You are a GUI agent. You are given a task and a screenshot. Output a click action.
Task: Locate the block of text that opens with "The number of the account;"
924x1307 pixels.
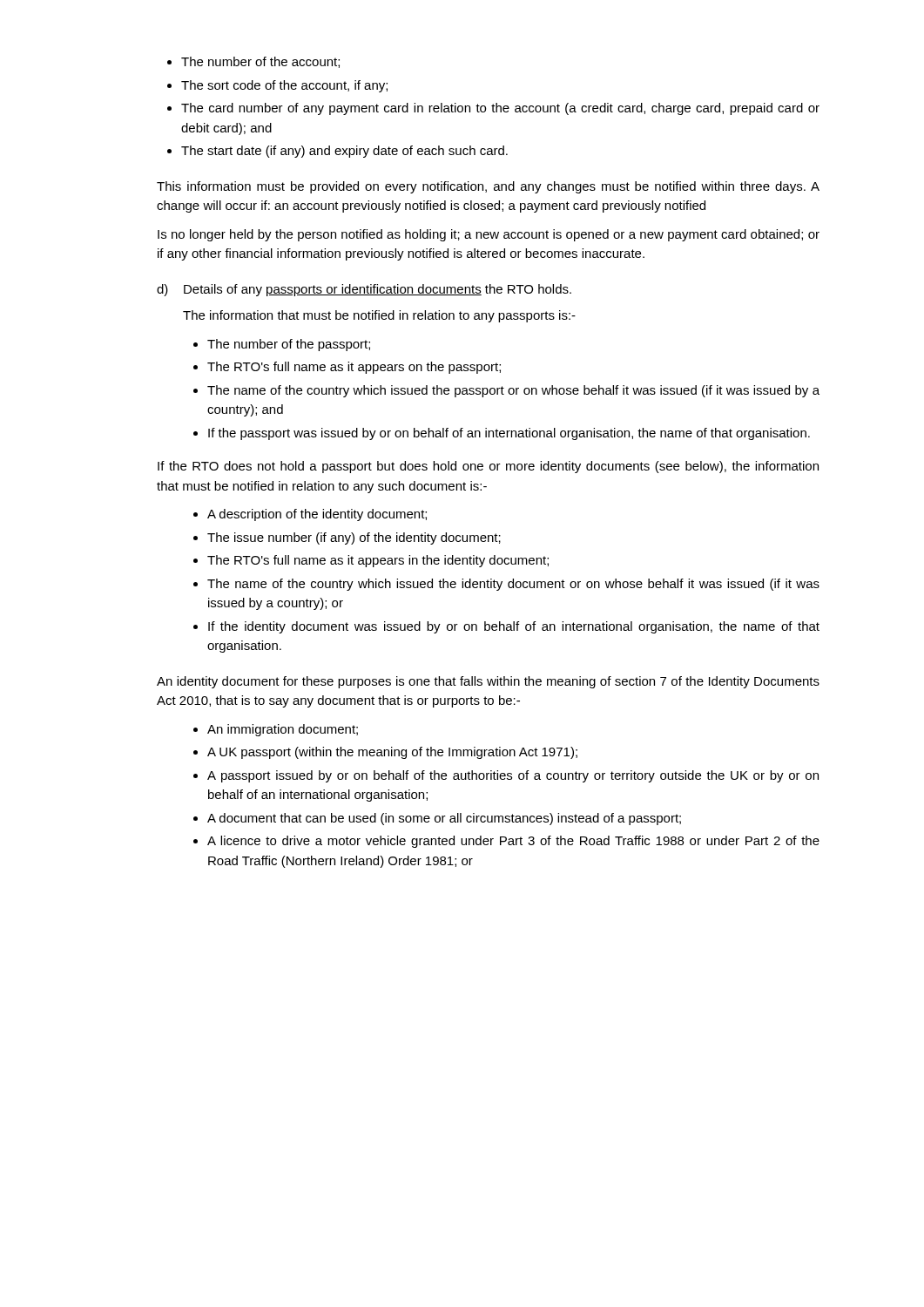coord(488,107)
